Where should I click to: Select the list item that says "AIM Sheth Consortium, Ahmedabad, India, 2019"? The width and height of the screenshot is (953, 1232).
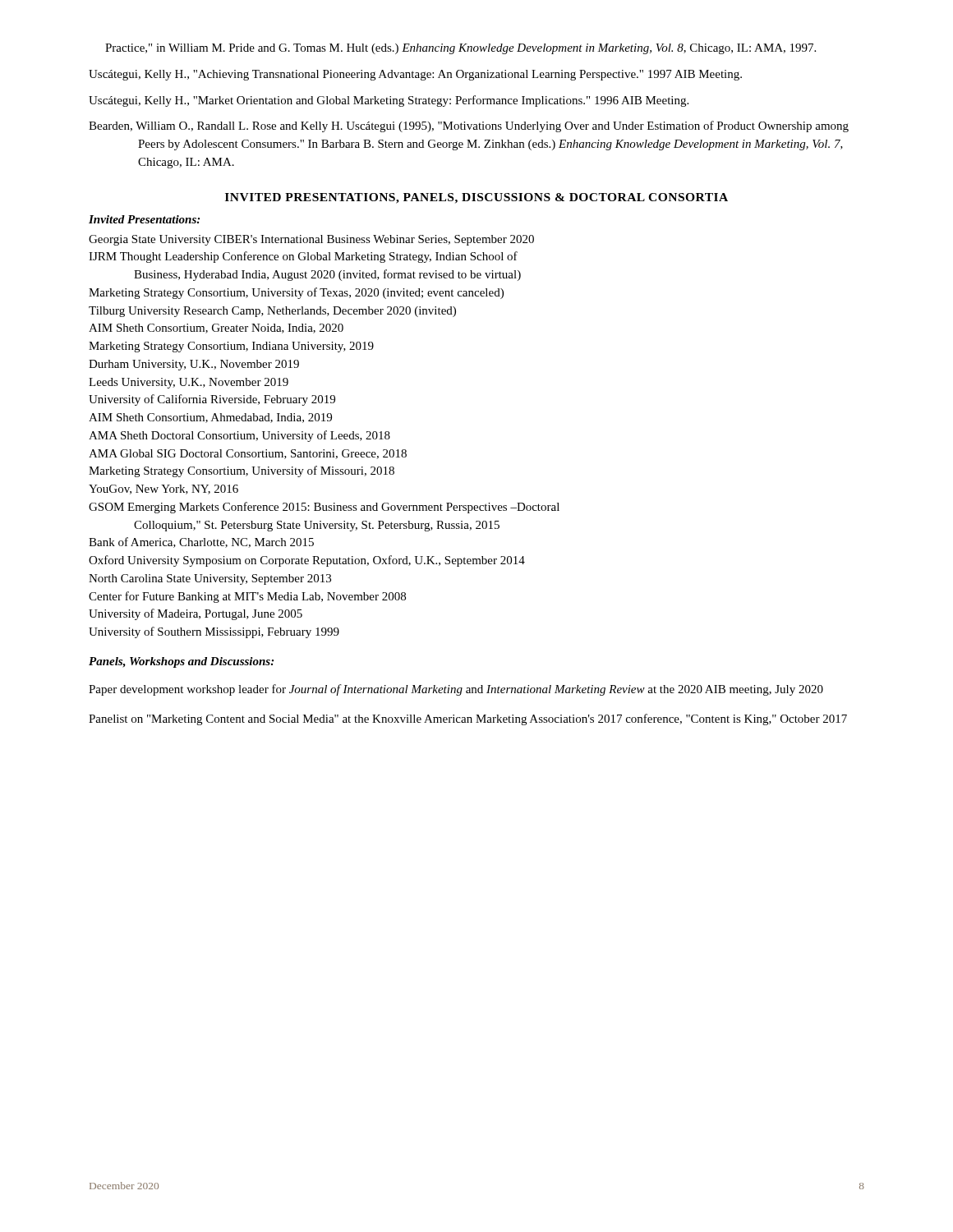coord(211,417)
